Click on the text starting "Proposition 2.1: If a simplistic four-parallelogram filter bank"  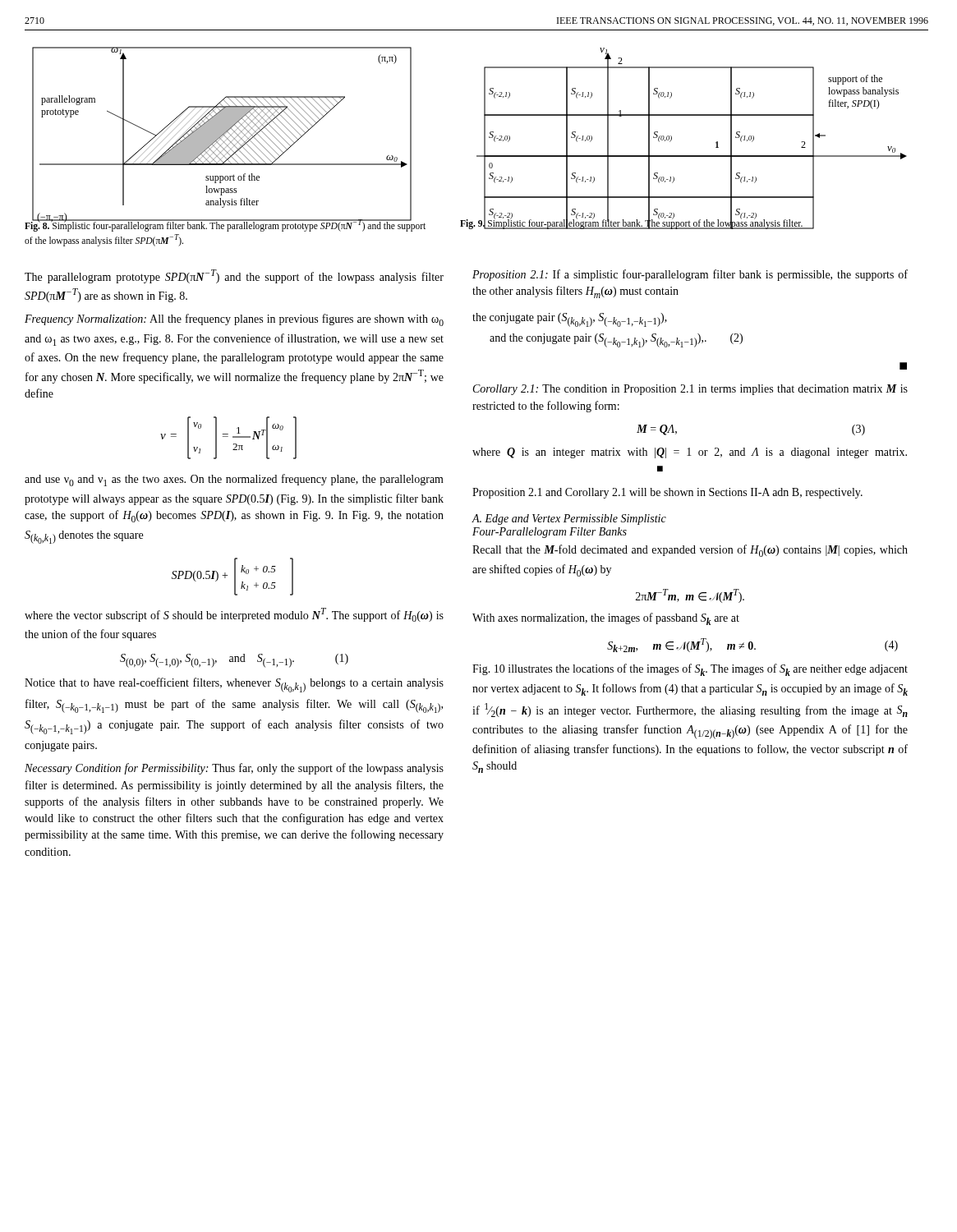pos(690,285)
